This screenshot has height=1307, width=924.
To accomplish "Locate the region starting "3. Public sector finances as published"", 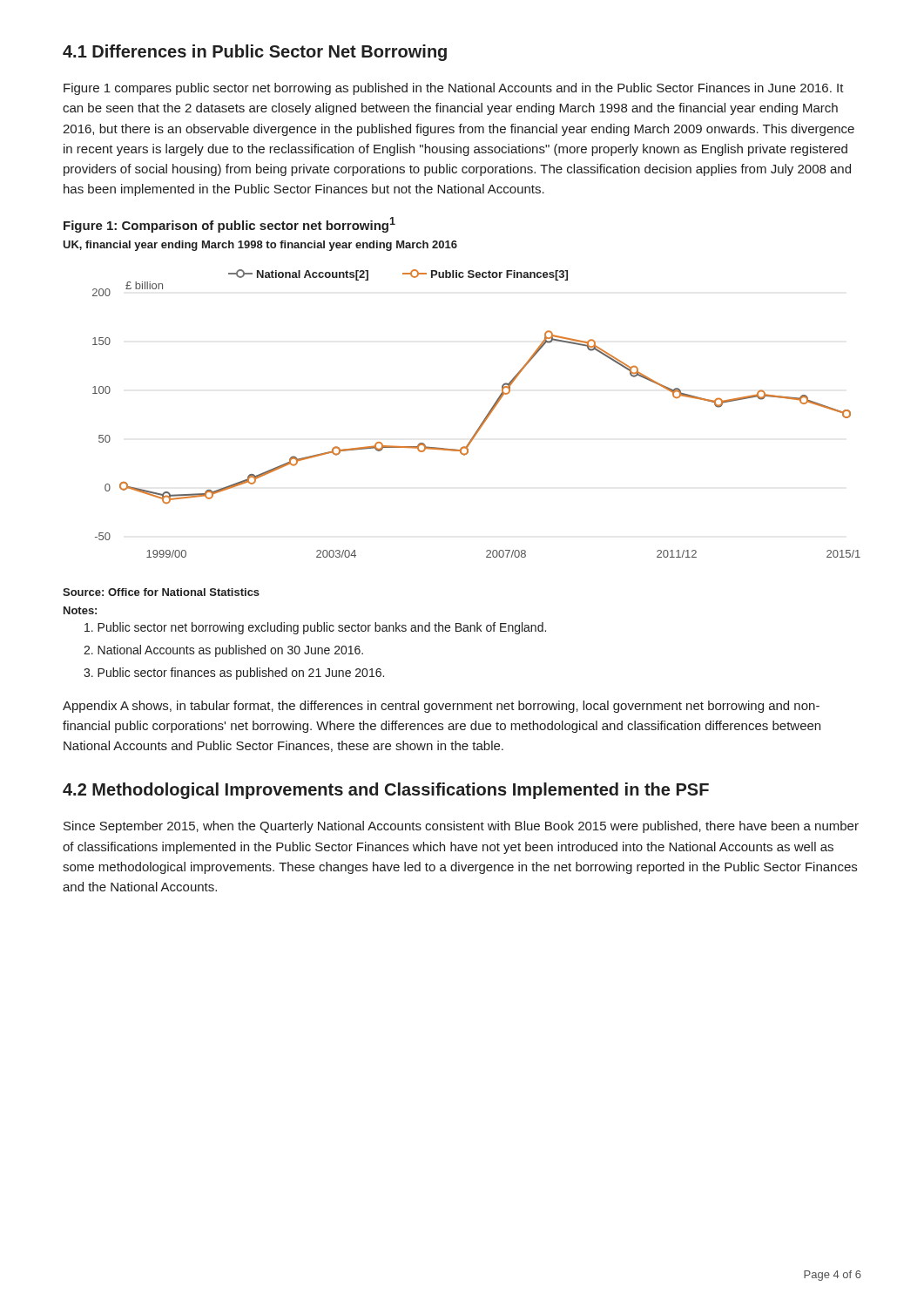I will tap(234, 672).
